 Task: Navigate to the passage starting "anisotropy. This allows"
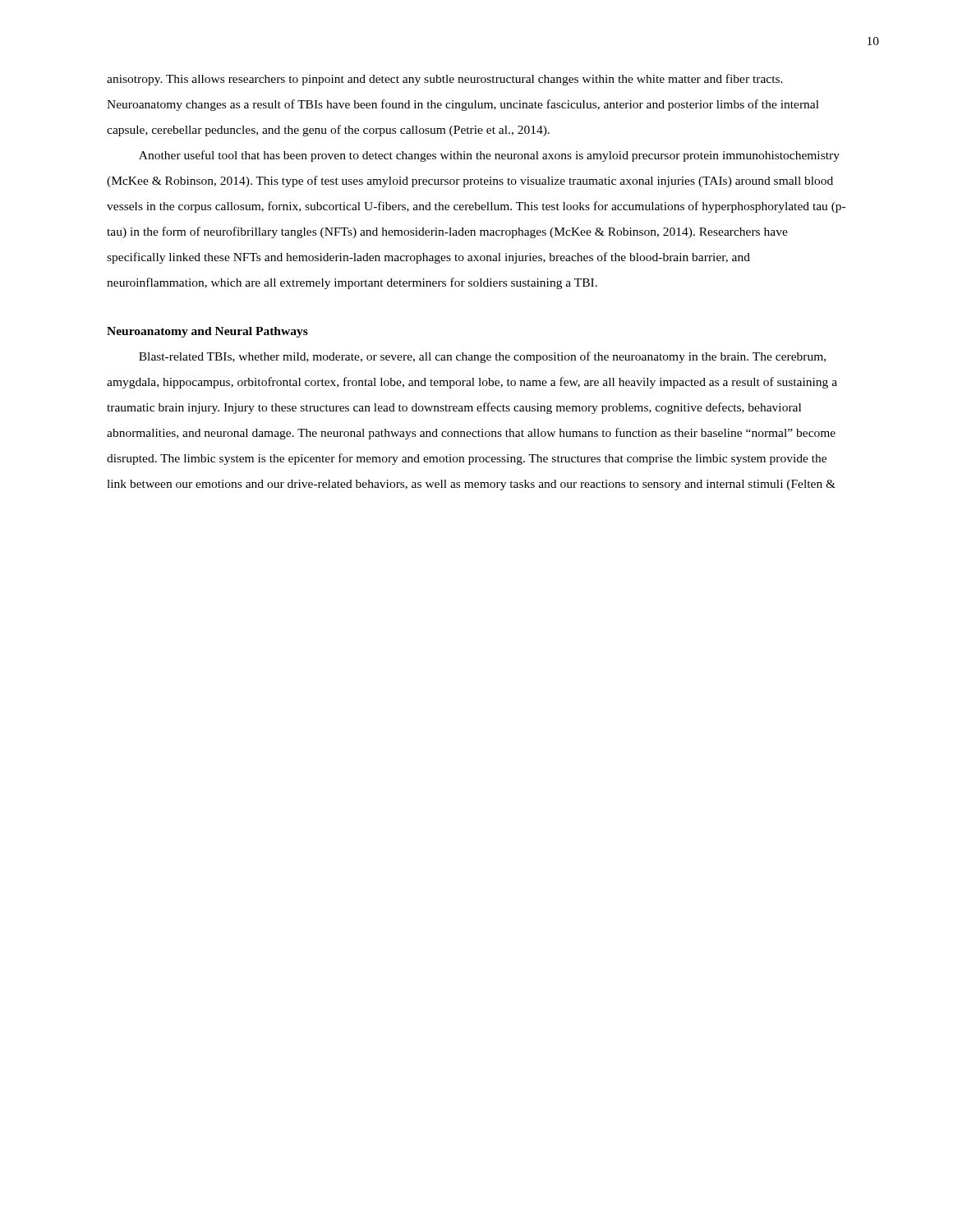tap(476, 104)
